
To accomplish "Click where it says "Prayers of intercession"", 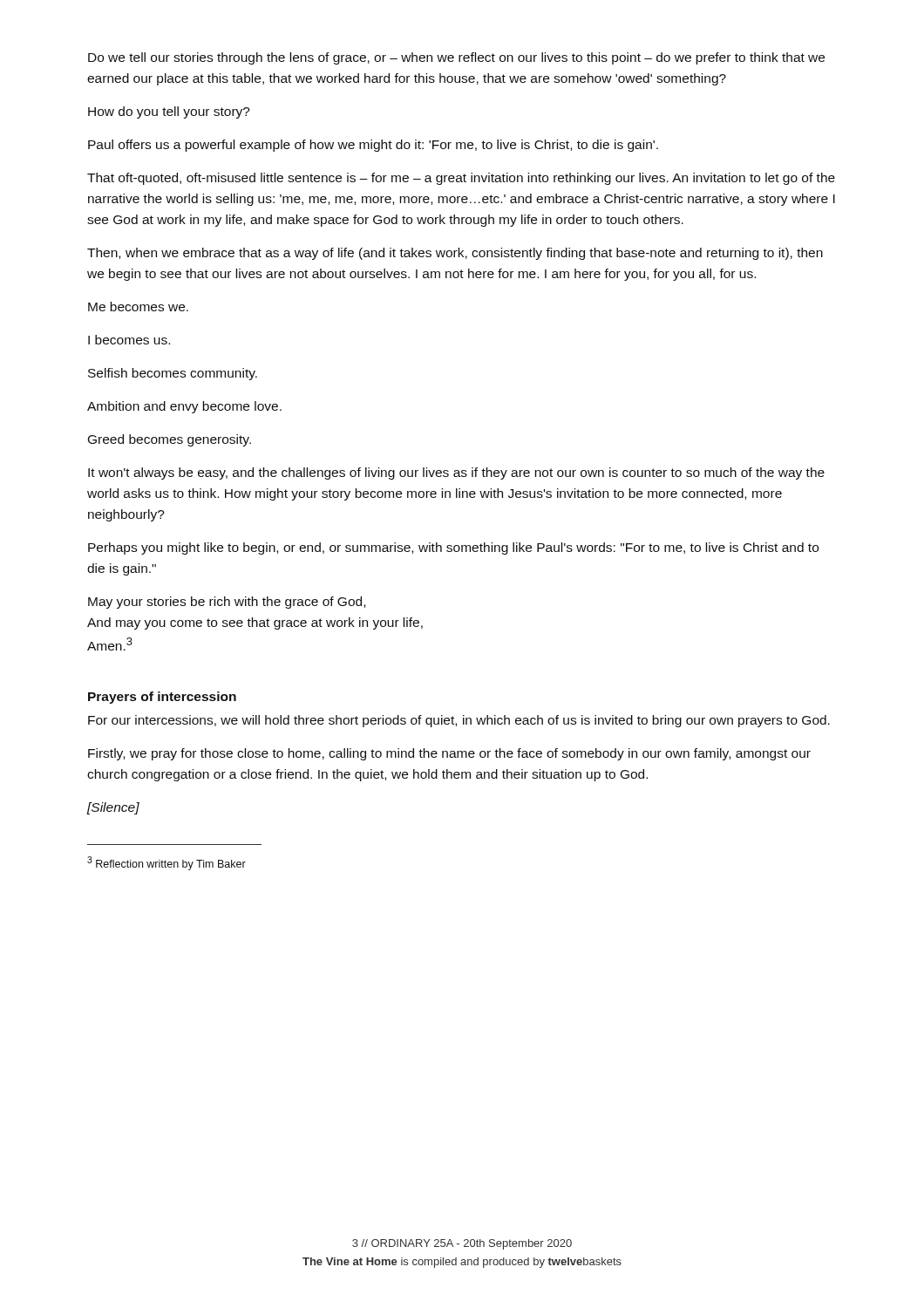I will click(162, 696).
